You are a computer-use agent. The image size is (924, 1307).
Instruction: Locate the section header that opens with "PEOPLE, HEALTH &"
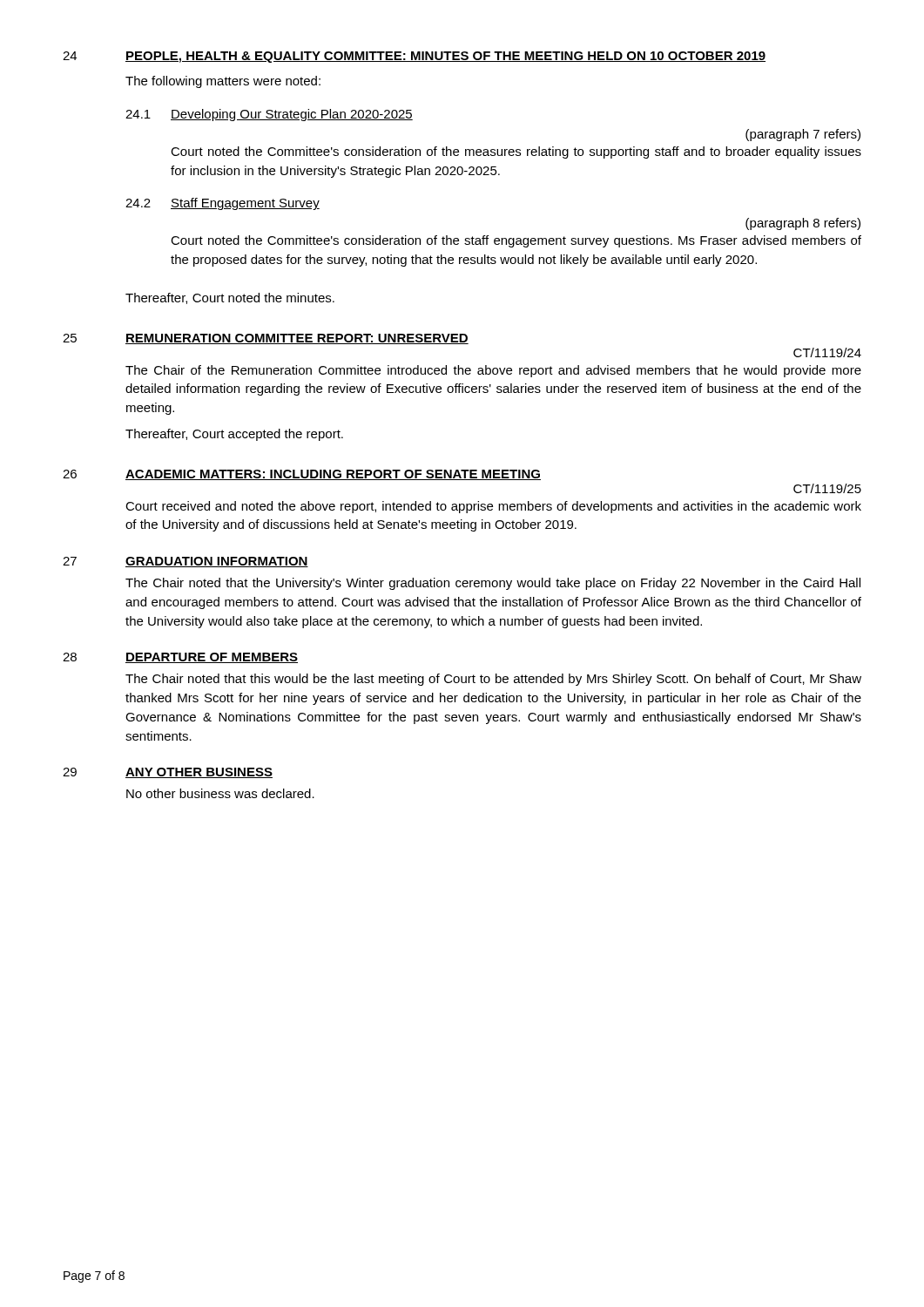point(445,55)
